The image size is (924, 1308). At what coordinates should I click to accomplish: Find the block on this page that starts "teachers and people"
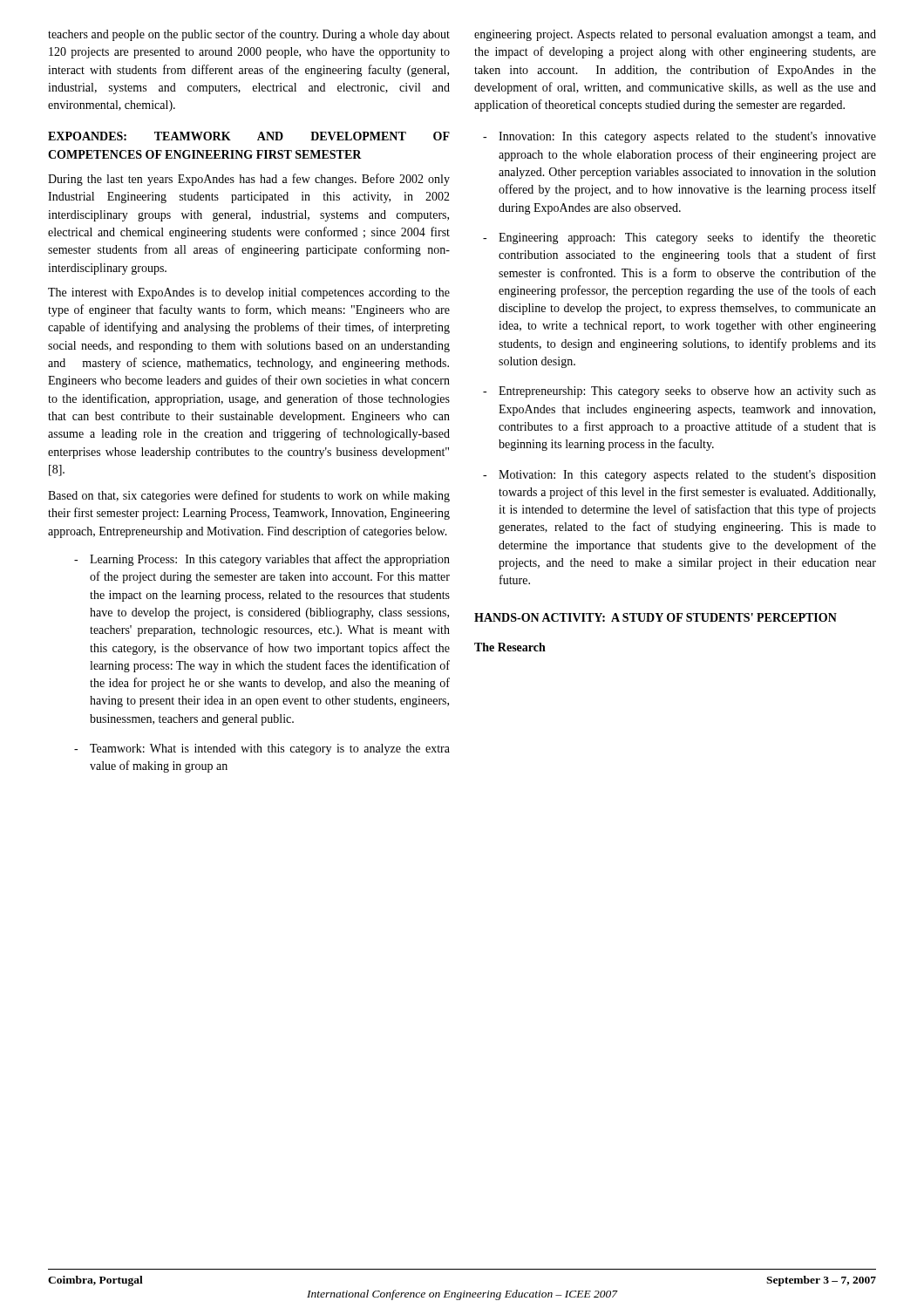[x=249, y=70]
